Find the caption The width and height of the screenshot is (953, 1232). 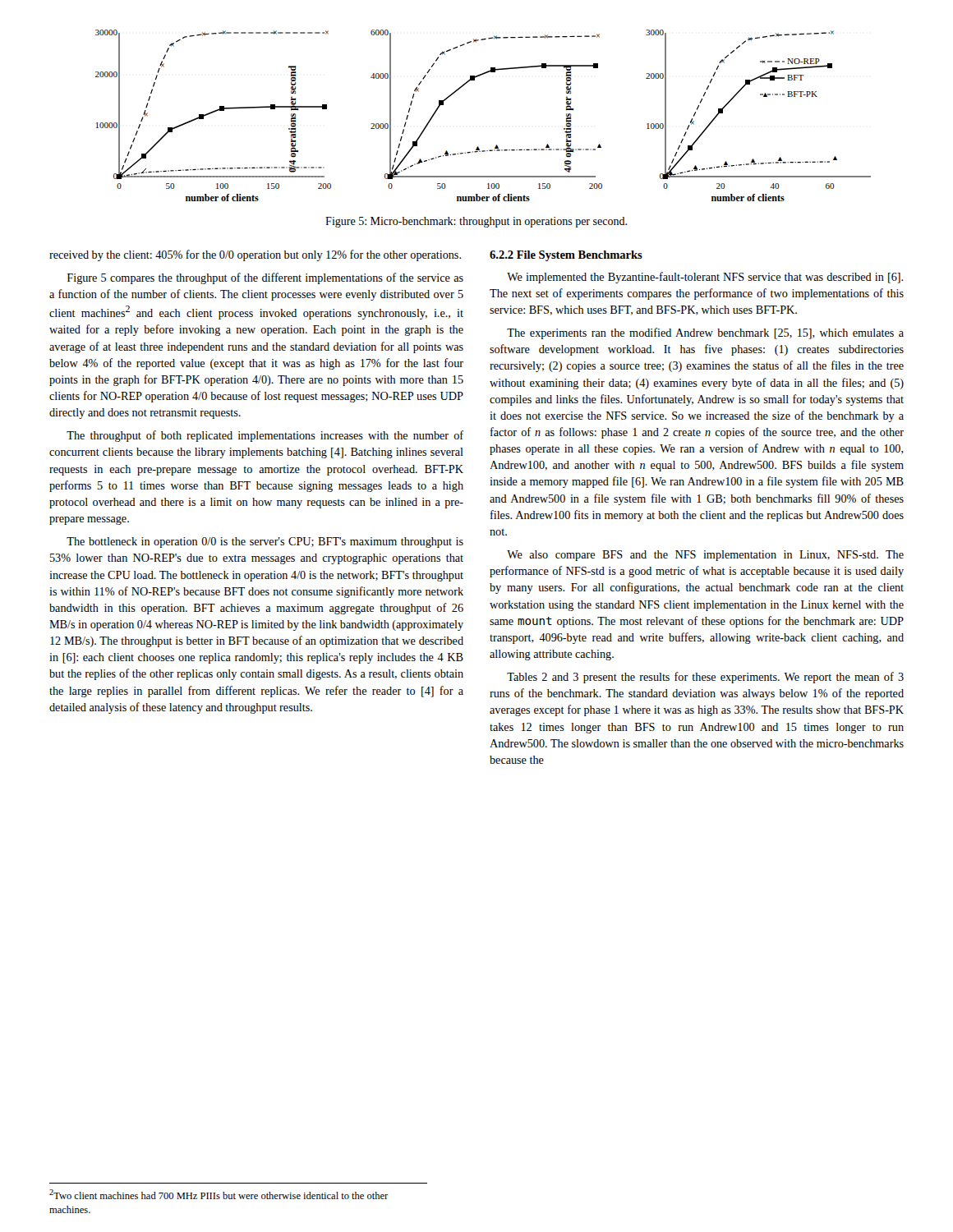[476, 221]
